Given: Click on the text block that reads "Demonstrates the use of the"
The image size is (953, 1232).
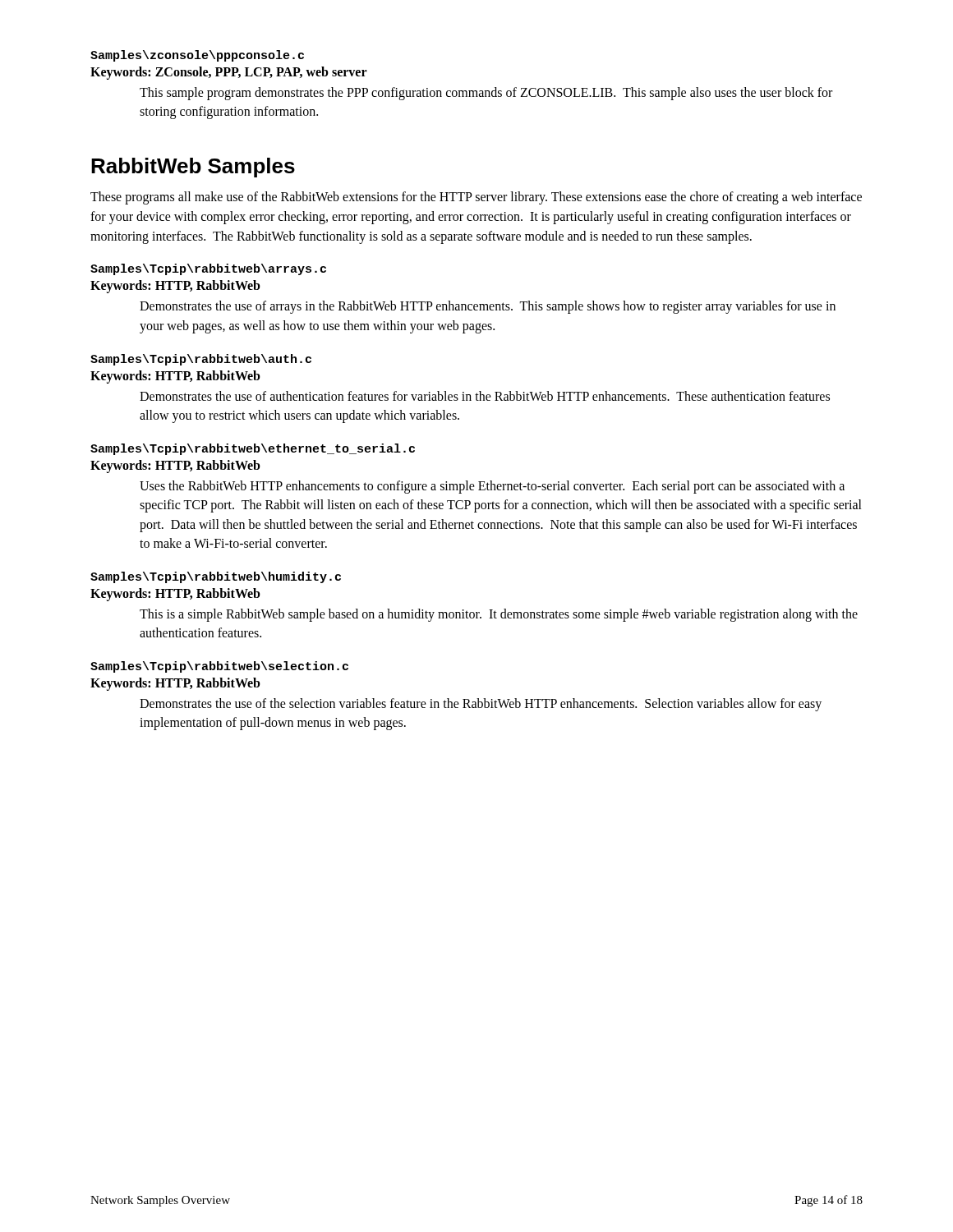Looking at the screenshot, I should tap(481, 713).
